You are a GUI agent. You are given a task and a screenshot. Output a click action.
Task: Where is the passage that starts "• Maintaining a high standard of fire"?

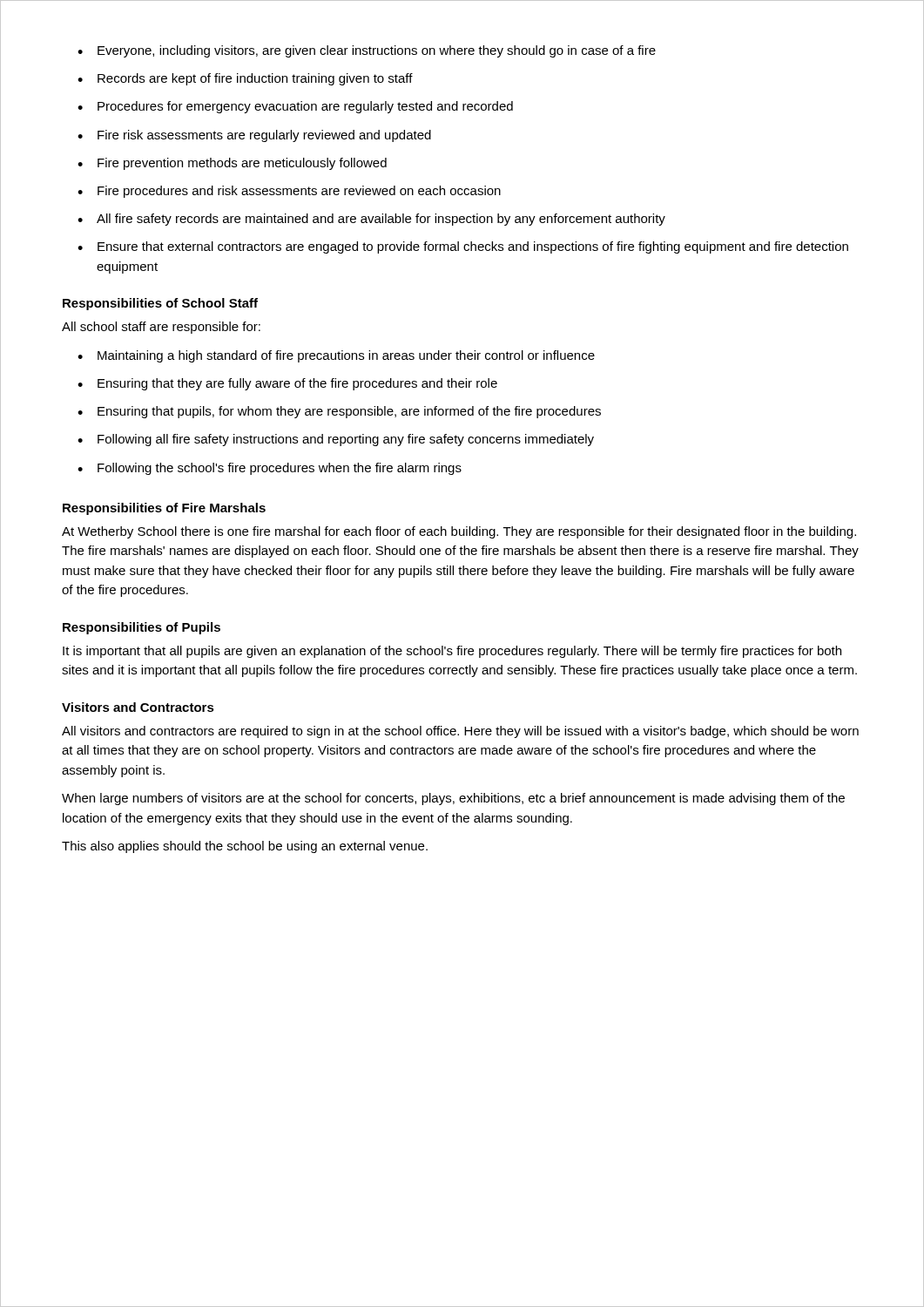pyautogui.click(x=470, y=357)
